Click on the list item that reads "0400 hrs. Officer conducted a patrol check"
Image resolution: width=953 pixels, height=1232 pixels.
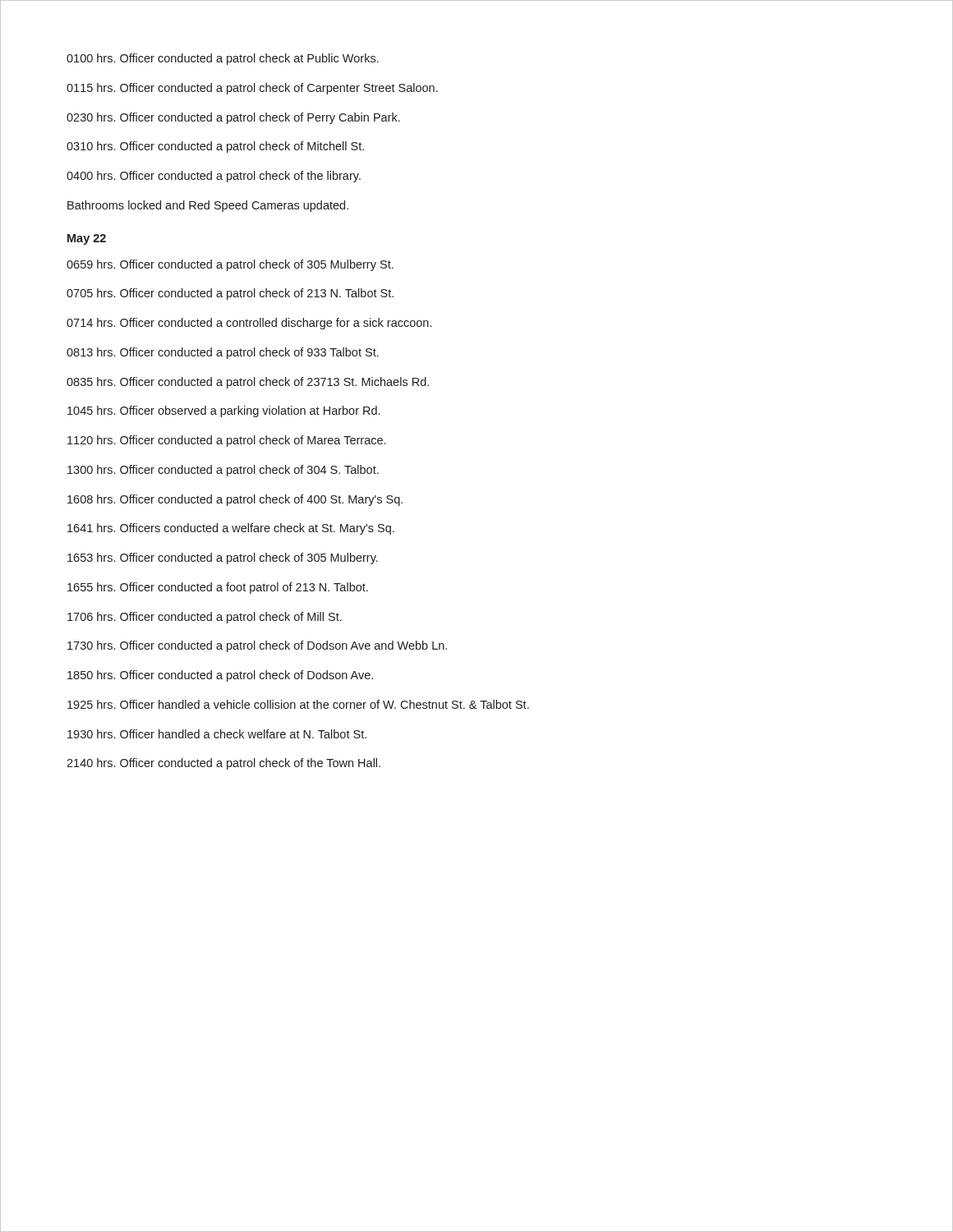(214, 176)
